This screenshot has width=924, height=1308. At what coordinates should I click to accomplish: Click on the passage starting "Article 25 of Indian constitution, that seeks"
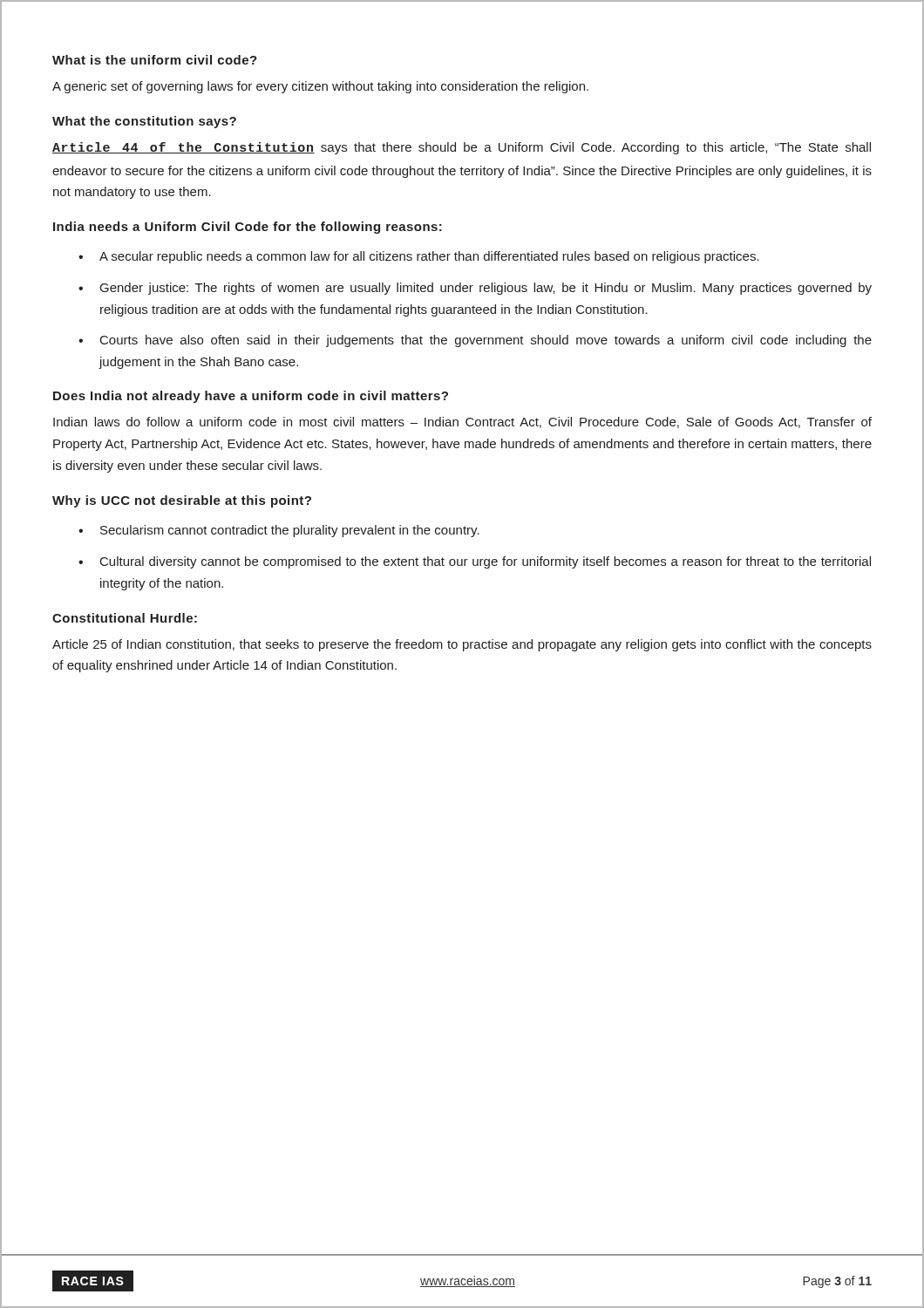coord(462,654)
